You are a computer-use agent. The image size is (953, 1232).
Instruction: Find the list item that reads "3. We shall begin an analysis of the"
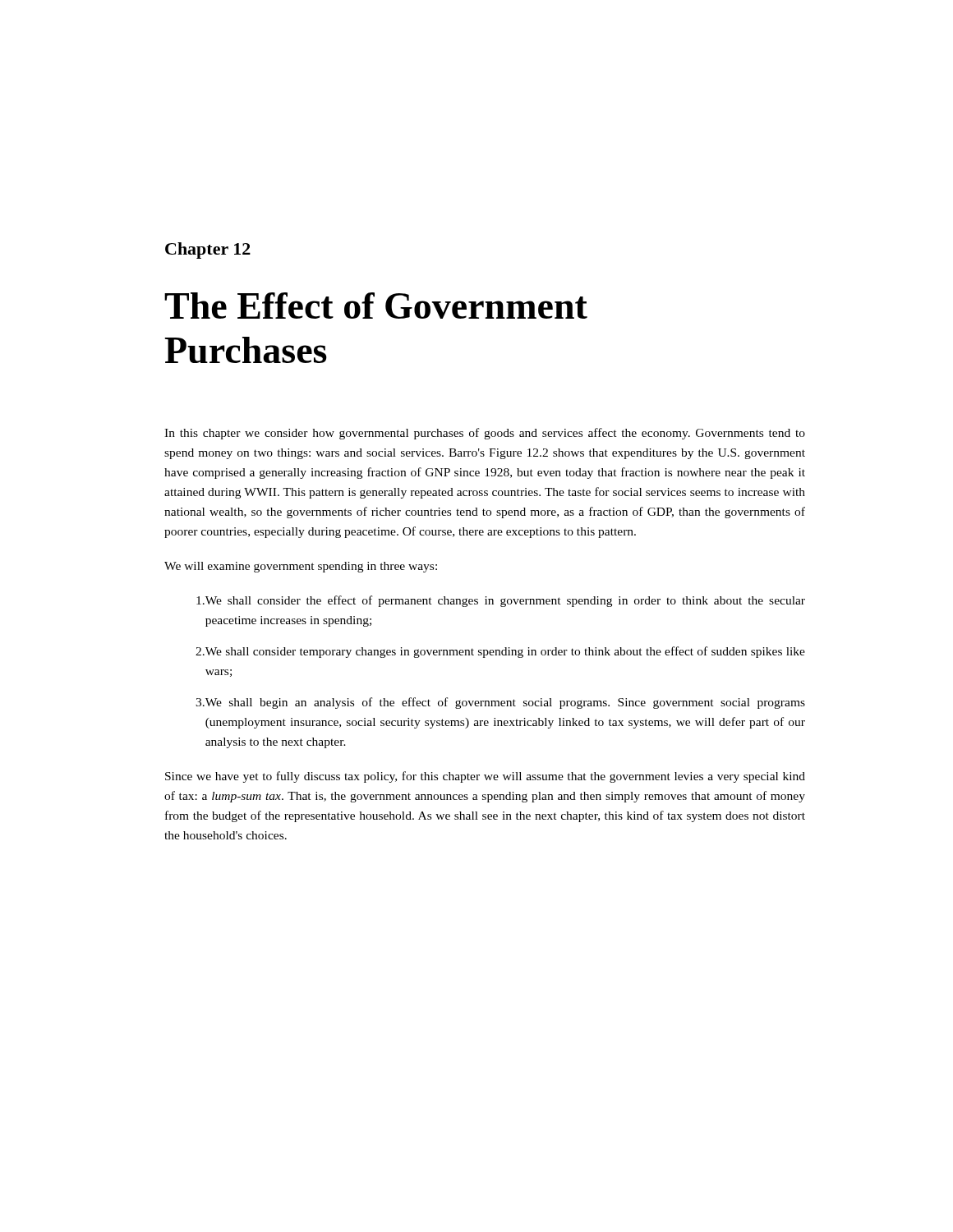coord(485,722)
